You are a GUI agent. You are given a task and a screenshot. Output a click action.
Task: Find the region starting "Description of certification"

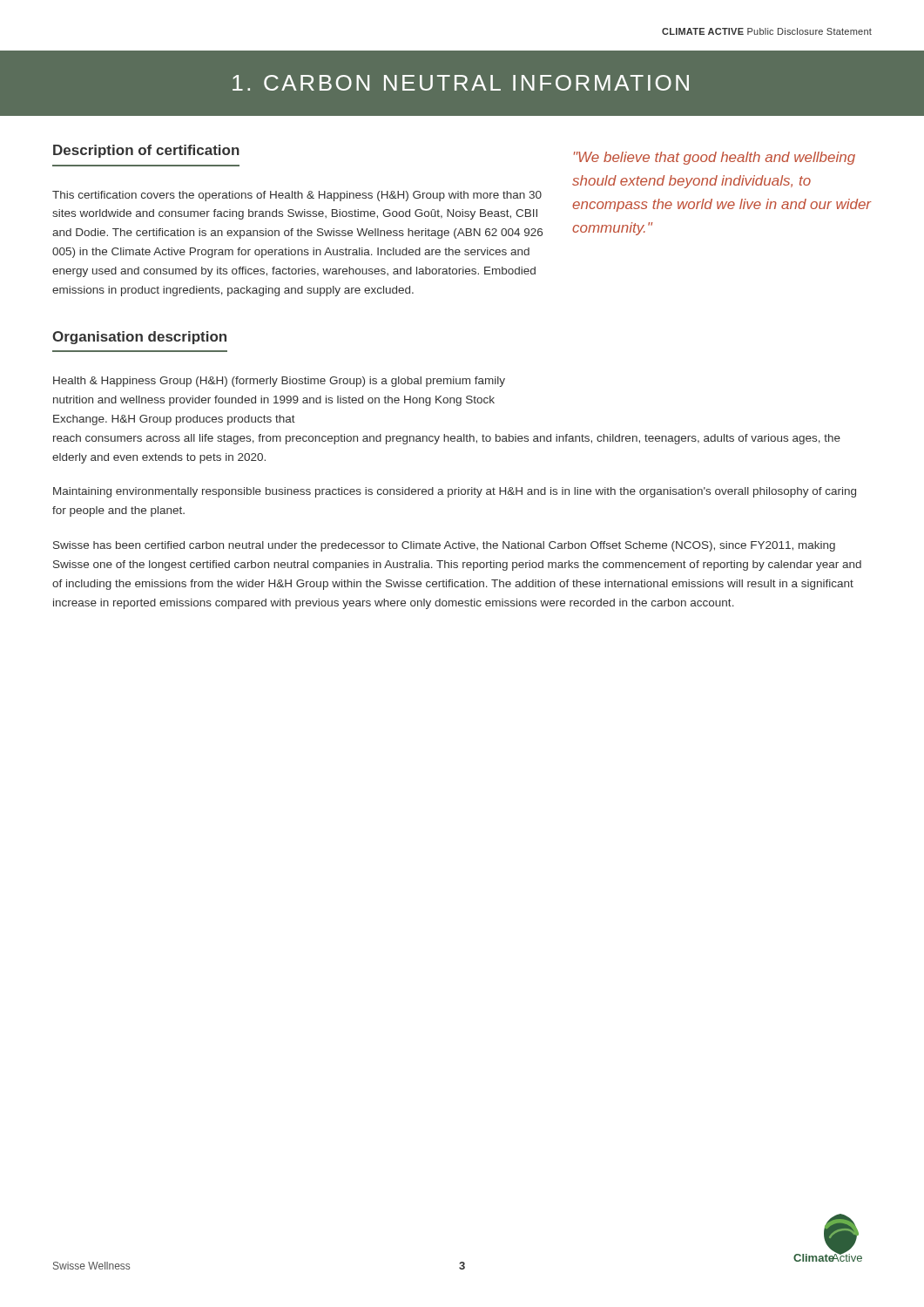[146, 150]
